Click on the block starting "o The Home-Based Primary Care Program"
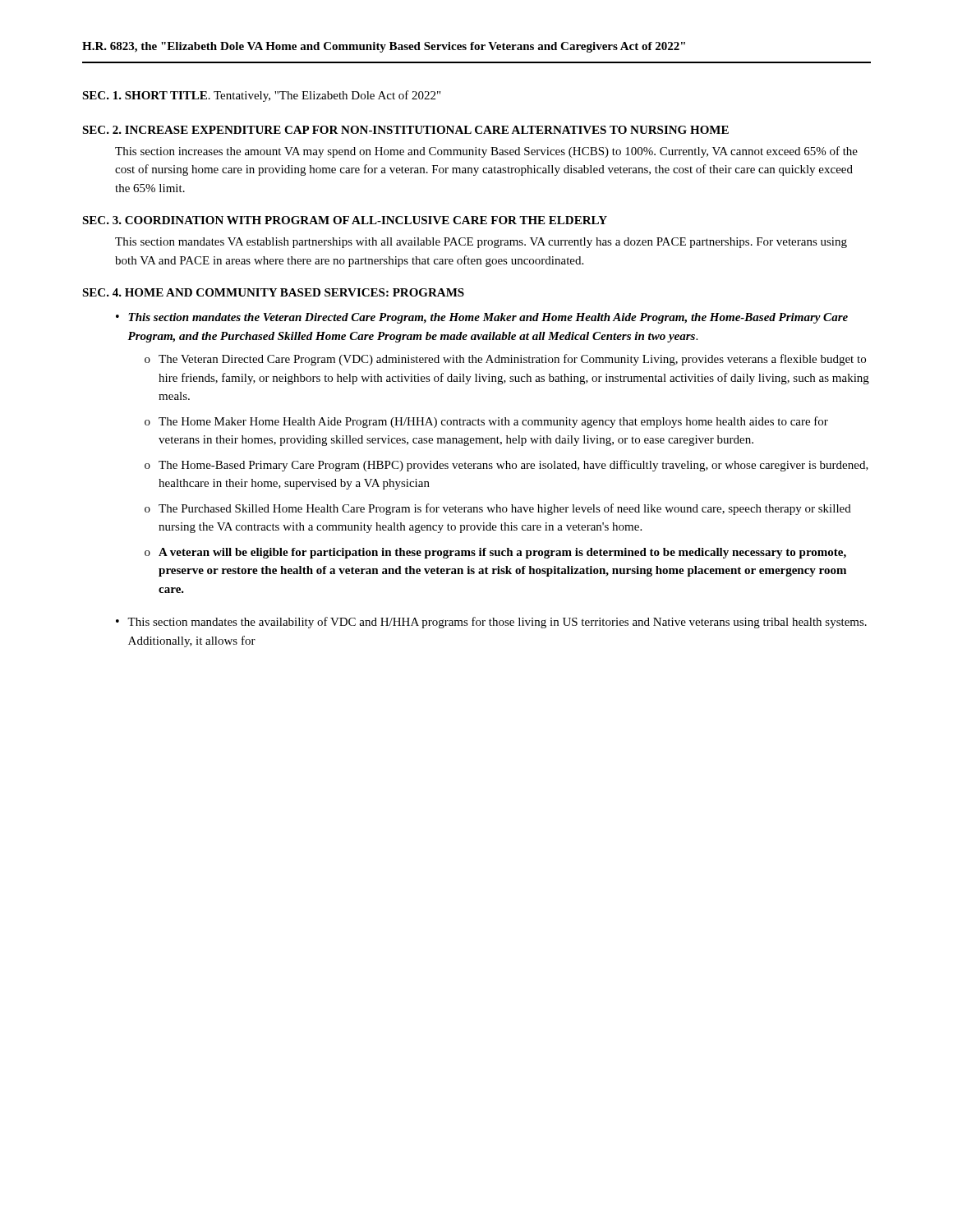953x1232 pixels. pyautogui.click(x=508, y=474)
